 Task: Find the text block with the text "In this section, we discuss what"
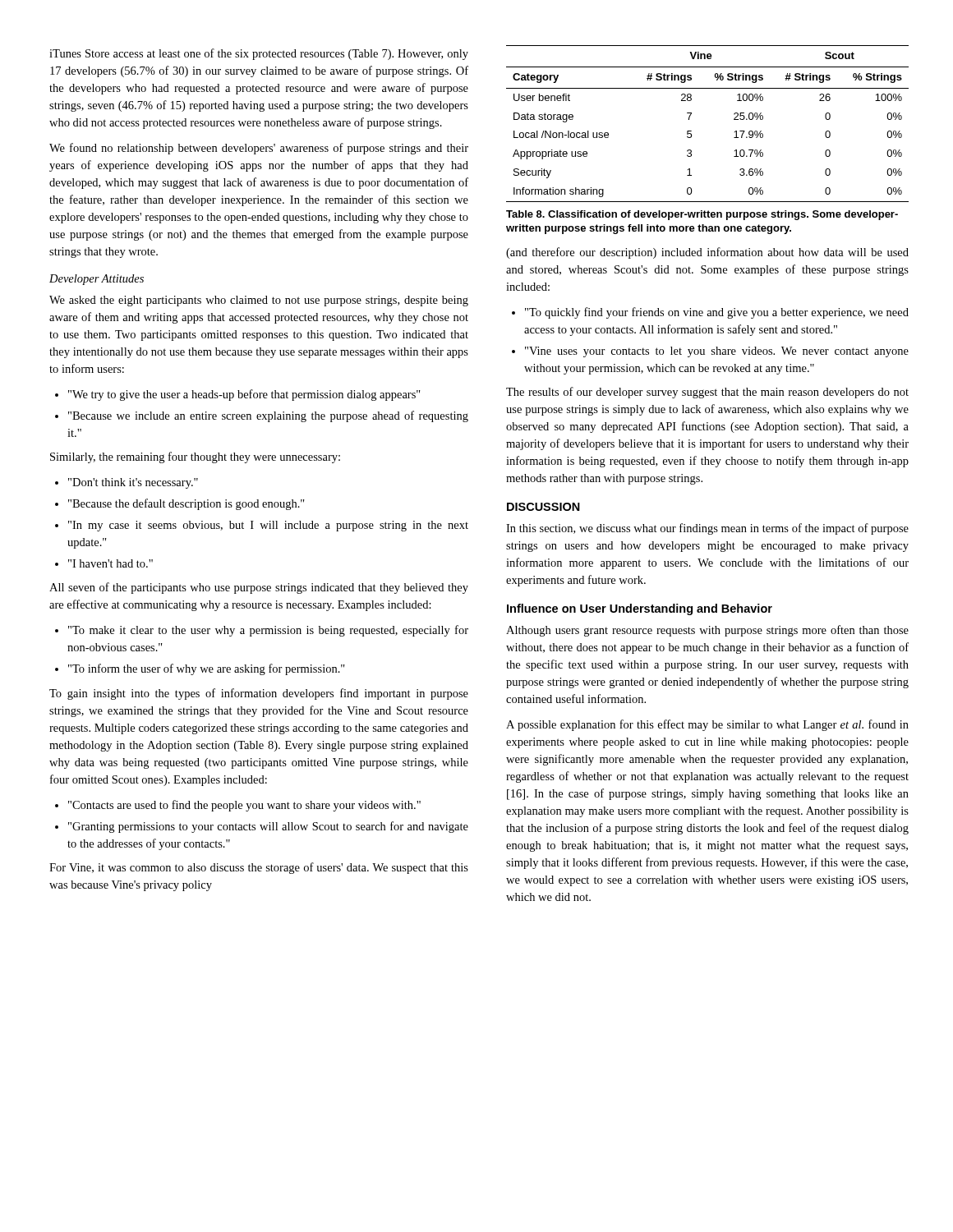[707, 554]
